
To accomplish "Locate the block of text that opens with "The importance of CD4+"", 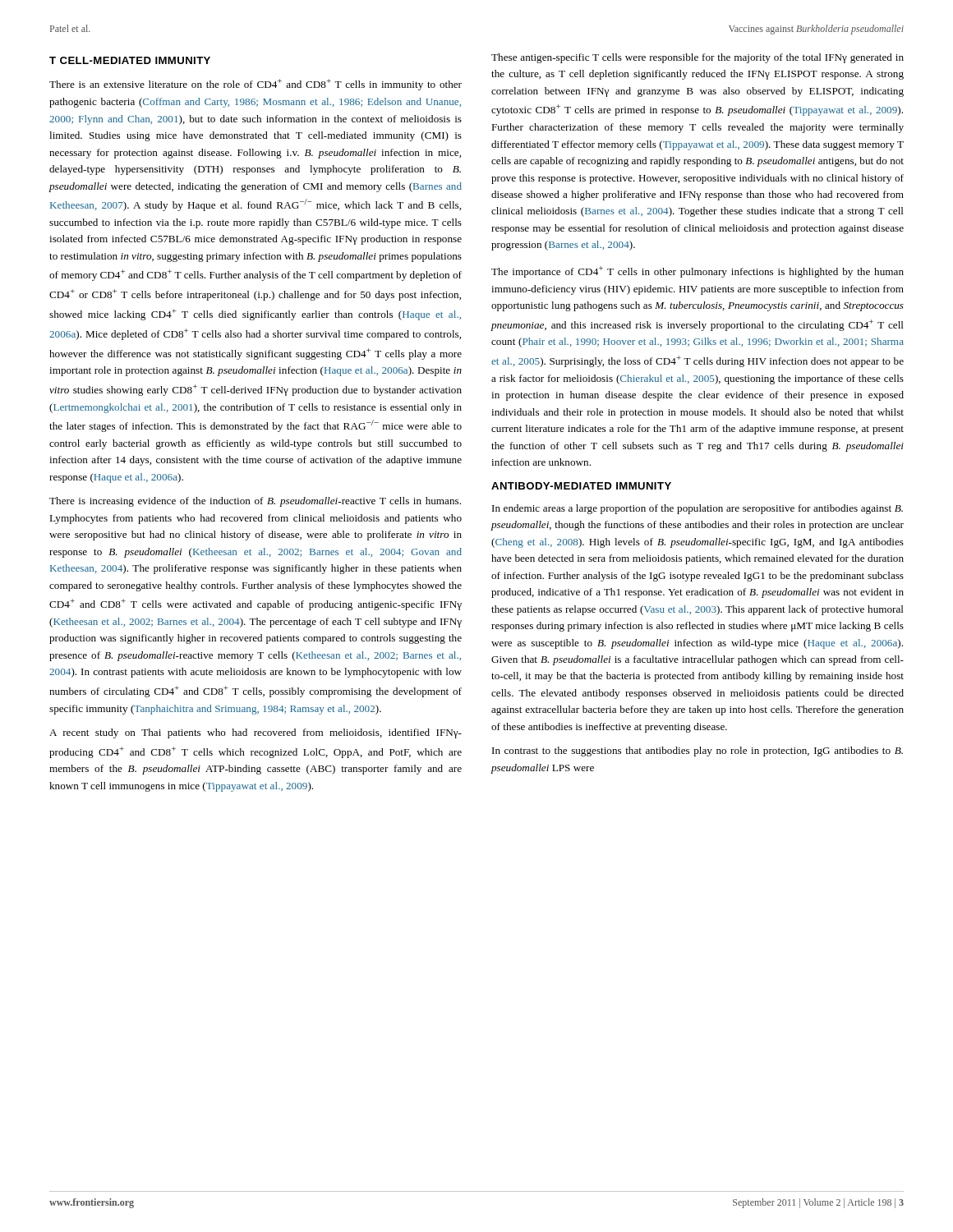I will 698,365.
